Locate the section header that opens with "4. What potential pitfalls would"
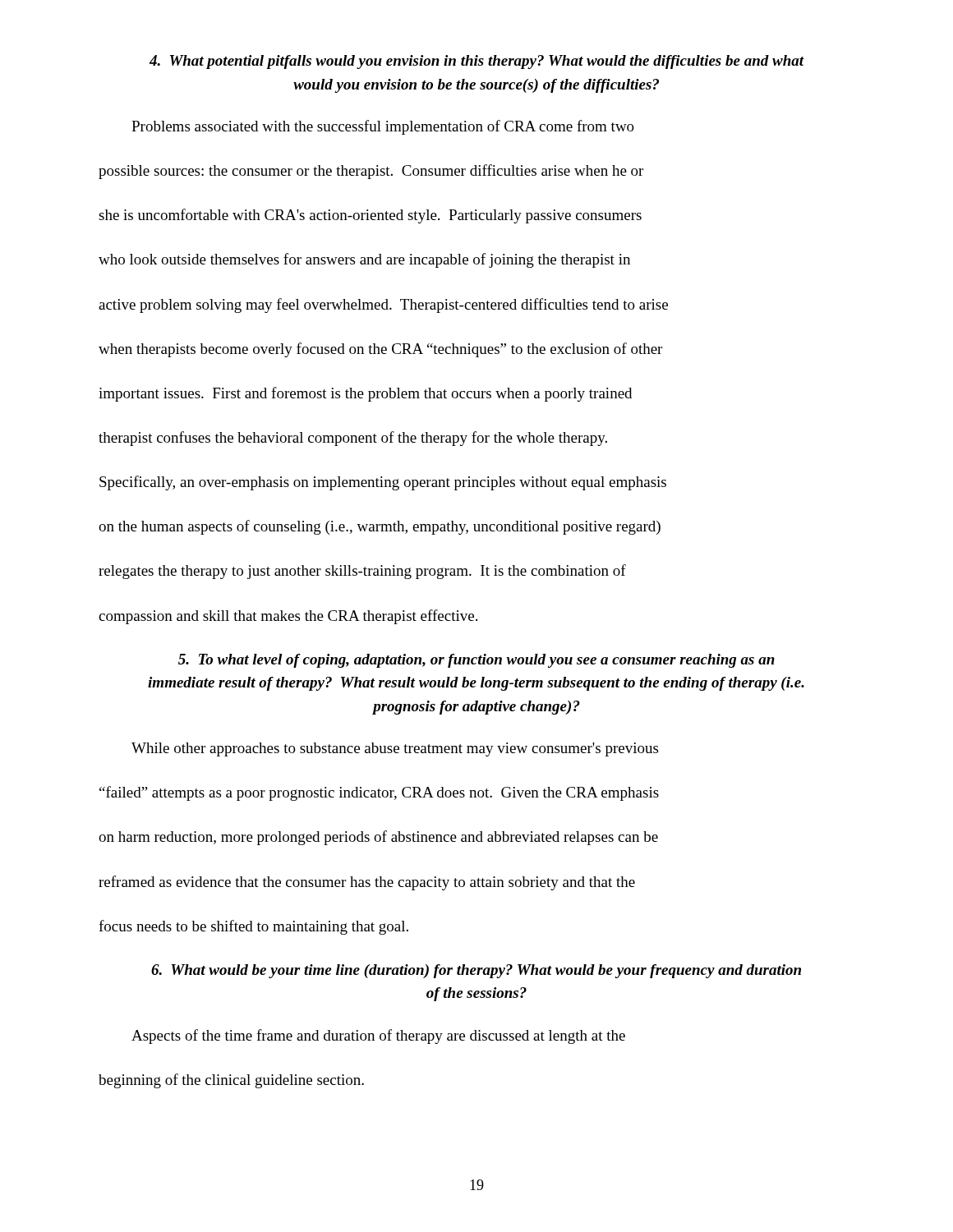The height and width of the screenshot is (1232, 953). pyautogui.click(x=476, y=72)
